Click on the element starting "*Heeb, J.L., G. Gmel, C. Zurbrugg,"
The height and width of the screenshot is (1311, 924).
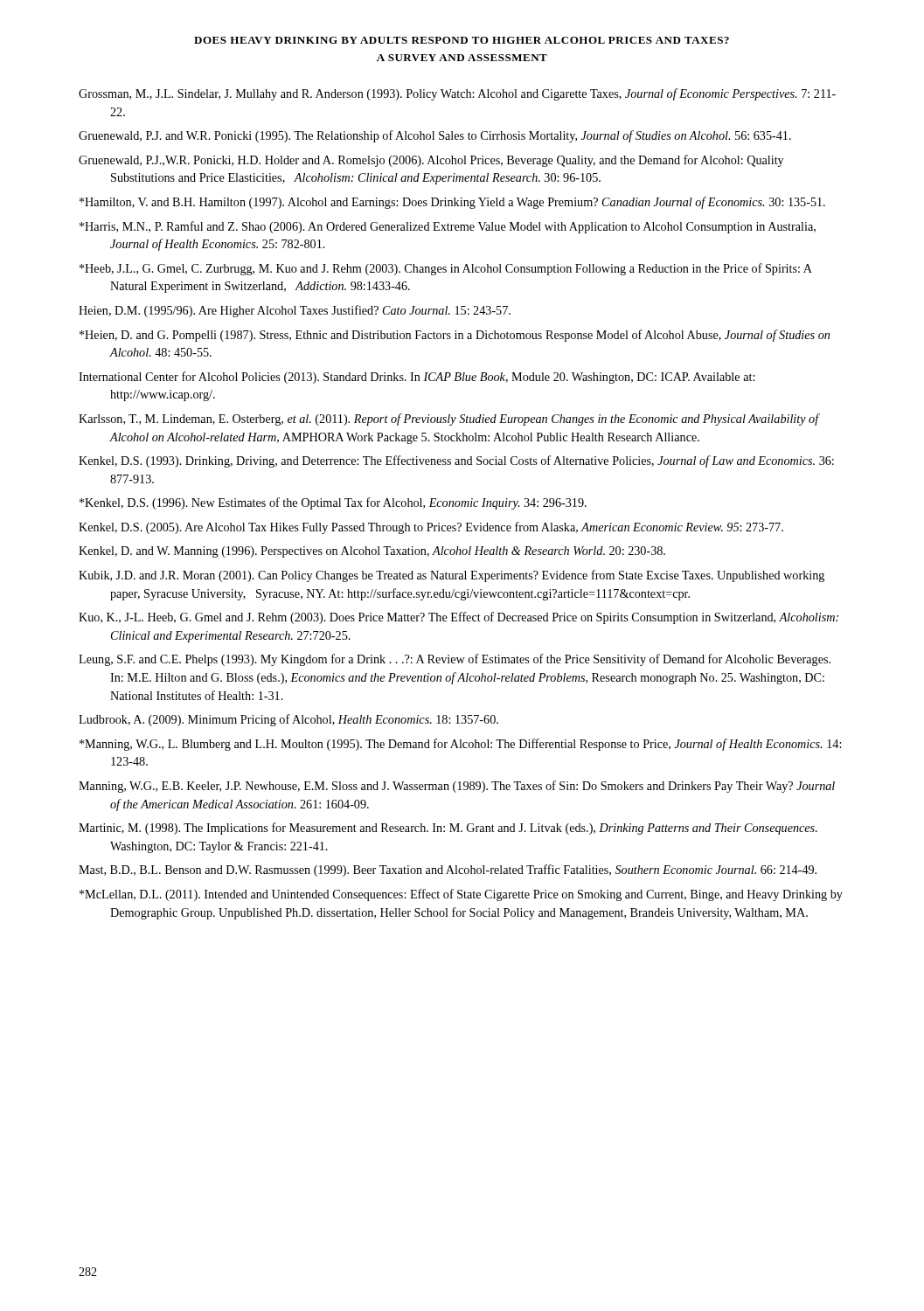pos(445,277)
